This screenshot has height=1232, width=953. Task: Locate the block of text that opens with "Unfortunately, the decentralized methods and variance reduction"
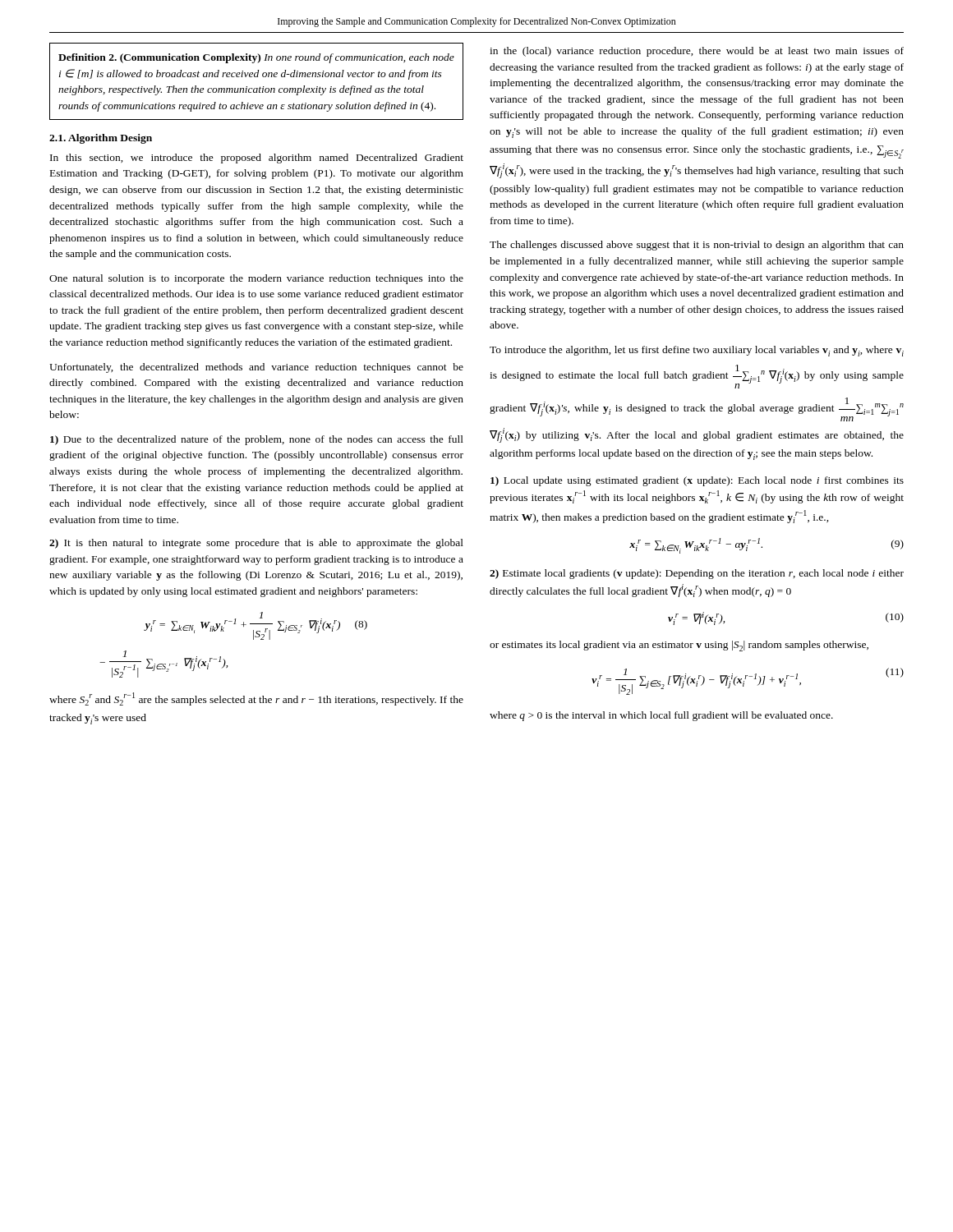coord(256,390)
